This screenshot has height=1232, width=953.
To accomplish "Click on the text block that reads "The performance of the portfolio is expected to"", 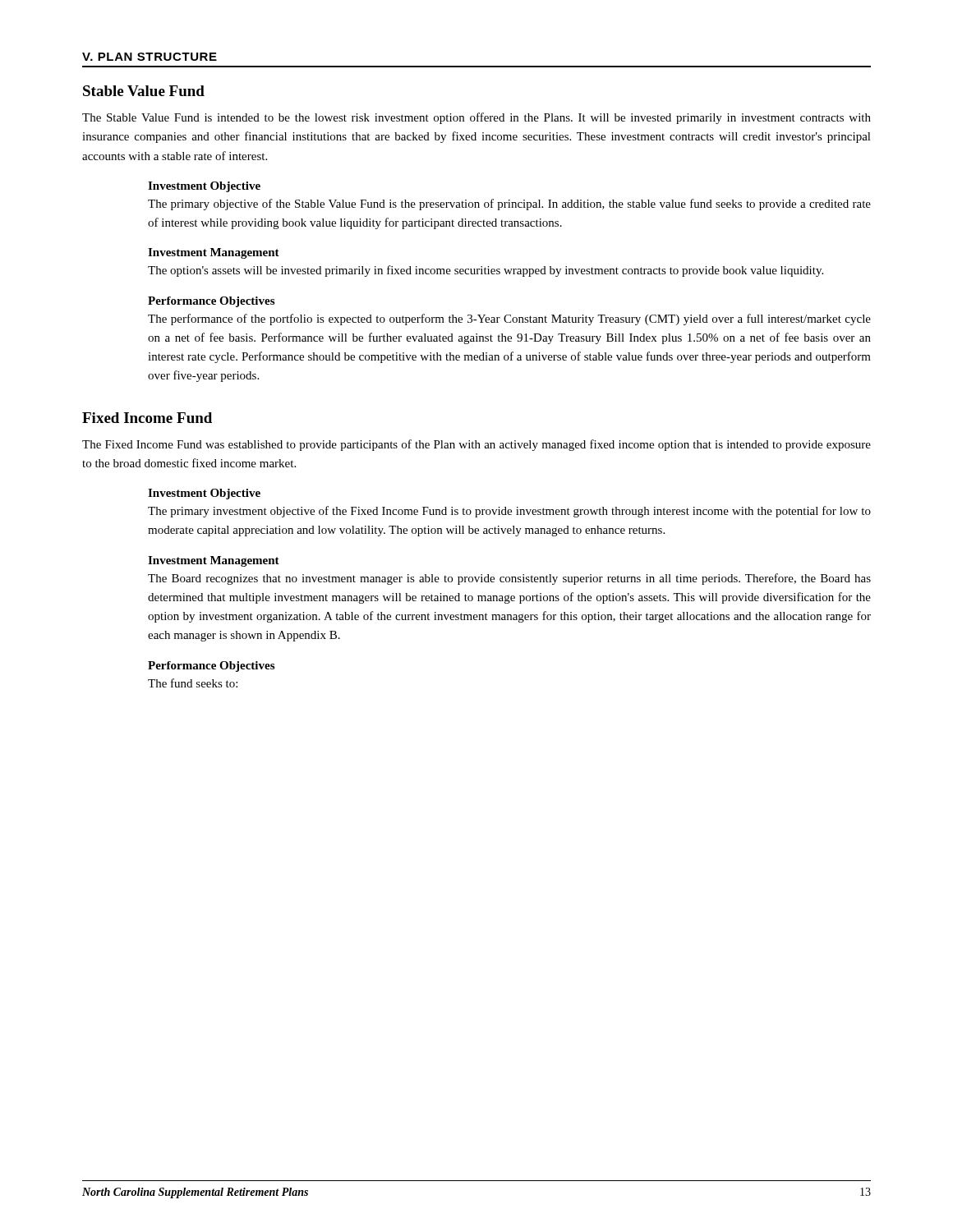I will tap(509, 347).
